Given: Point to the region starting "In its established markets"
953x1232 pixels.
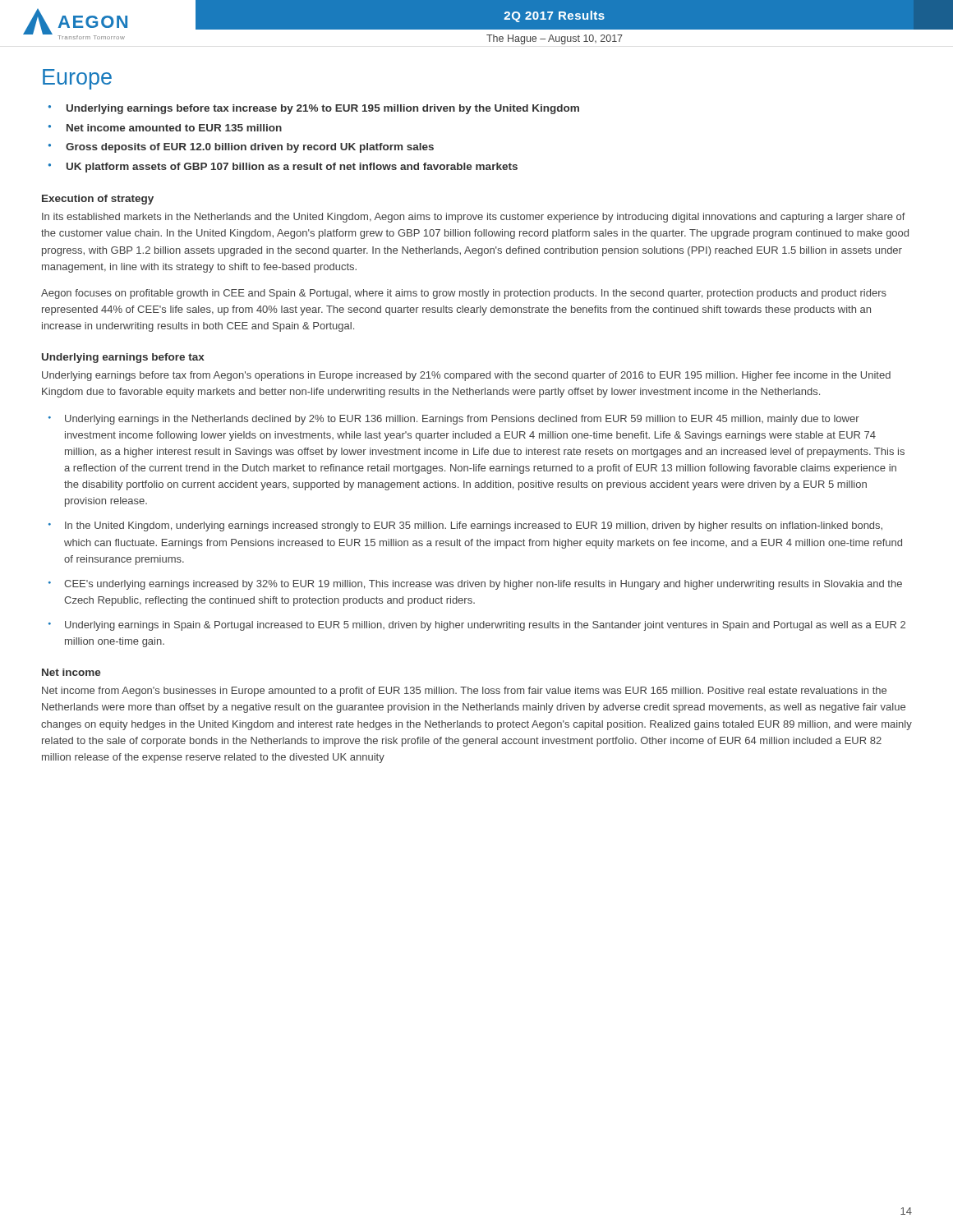Looking at the screenshot, I should click(475, 241).
